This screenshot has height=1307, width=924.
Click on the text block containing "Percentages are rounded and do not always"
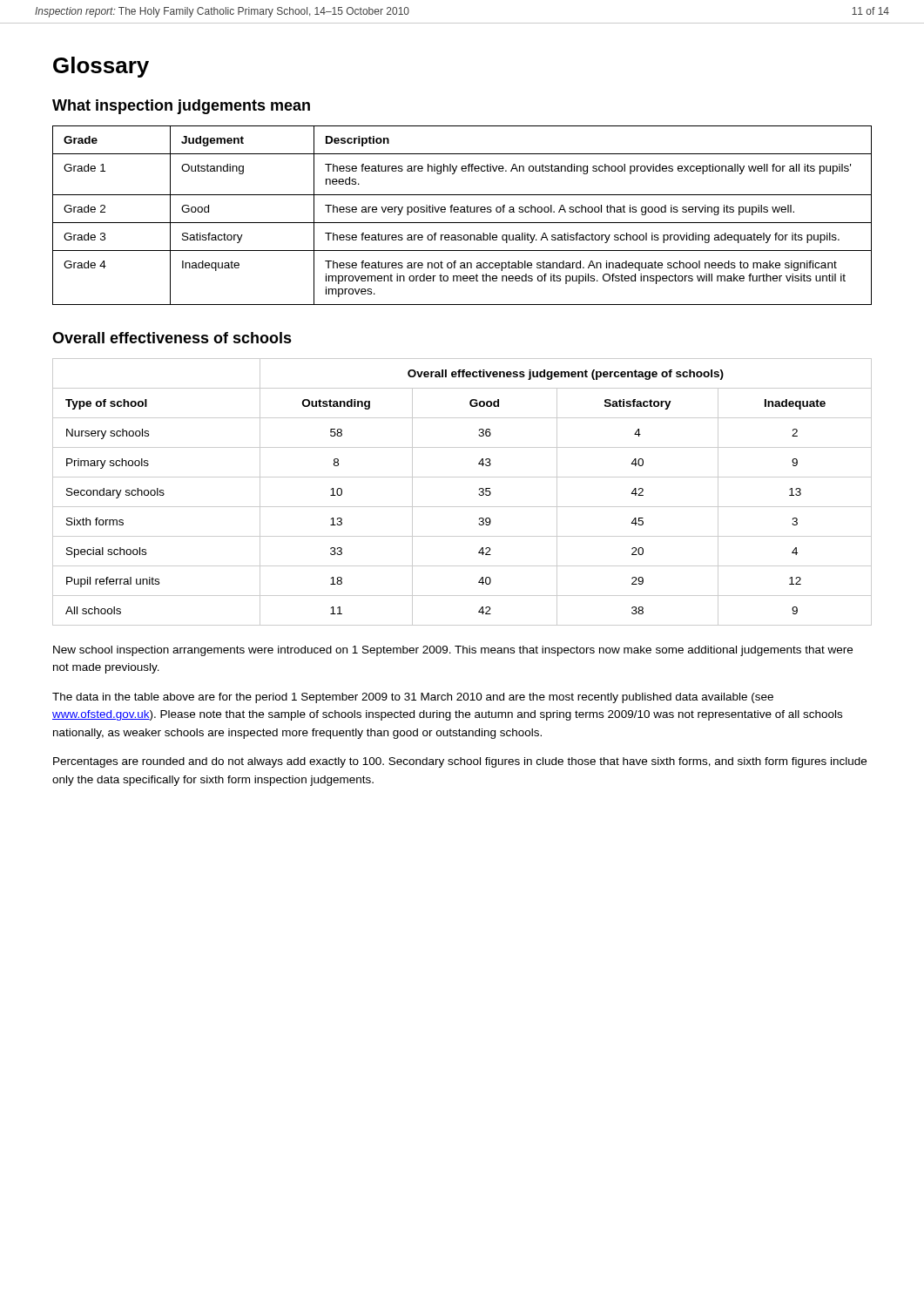click(462, 771)
